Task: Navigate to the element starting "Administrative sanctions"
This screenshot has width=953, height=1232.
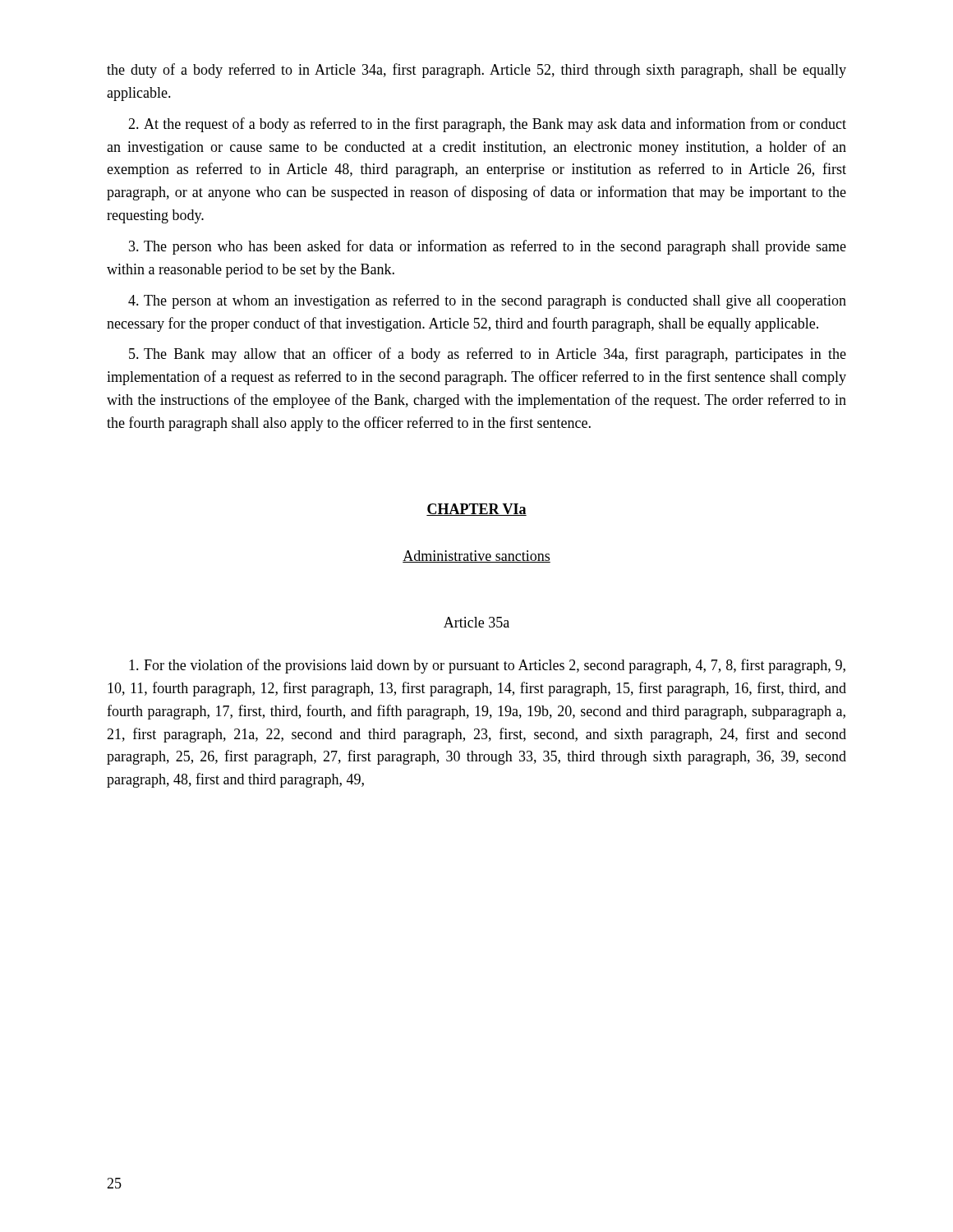Action: [x=476, y=556]
